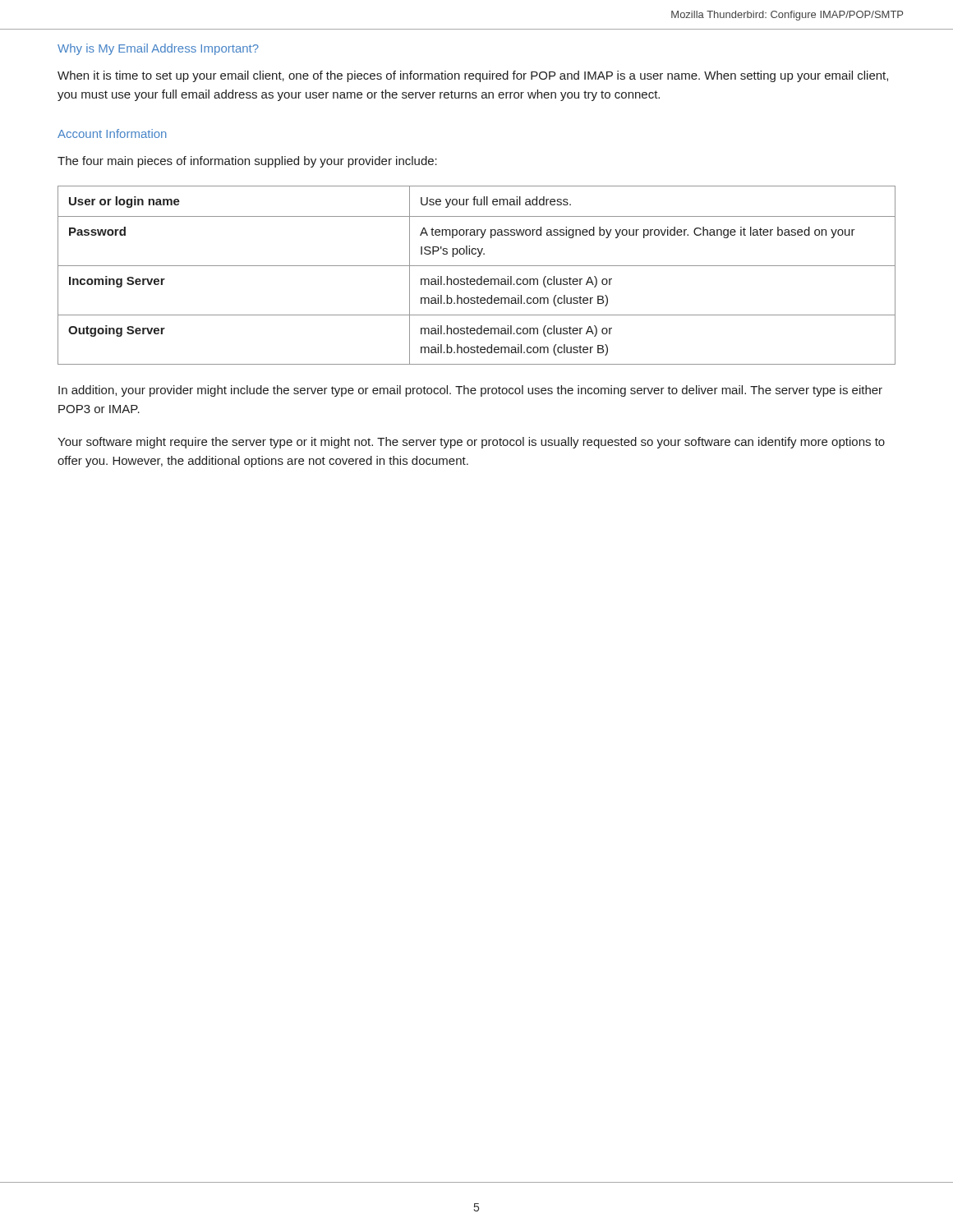Viewport: 953px width, 1232px height.
Task: Locate the passage starting "Your software might require the server type"
Action: [471, 451]
